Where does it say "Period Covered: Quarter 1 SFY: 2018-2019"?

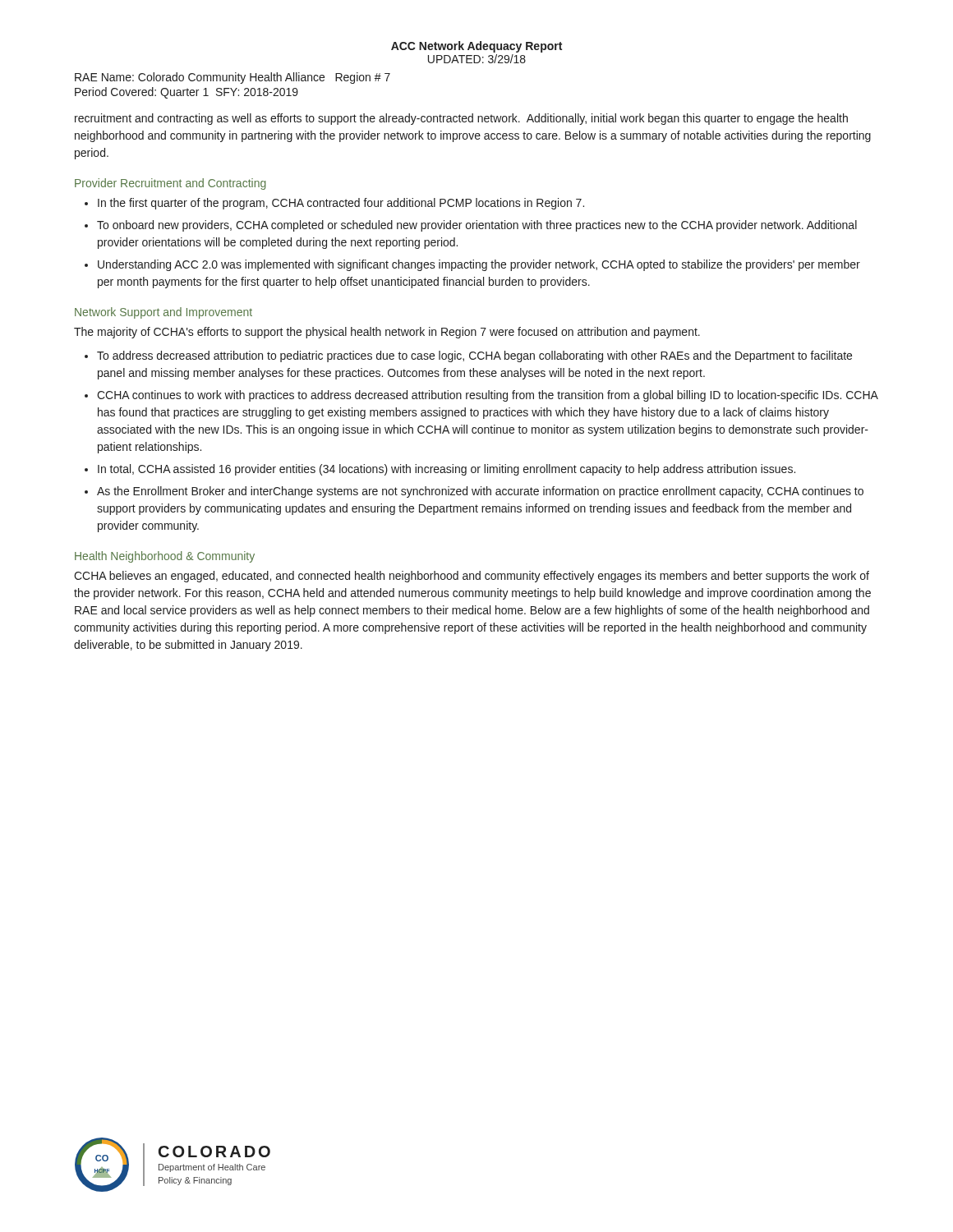[x=186, y=92]
